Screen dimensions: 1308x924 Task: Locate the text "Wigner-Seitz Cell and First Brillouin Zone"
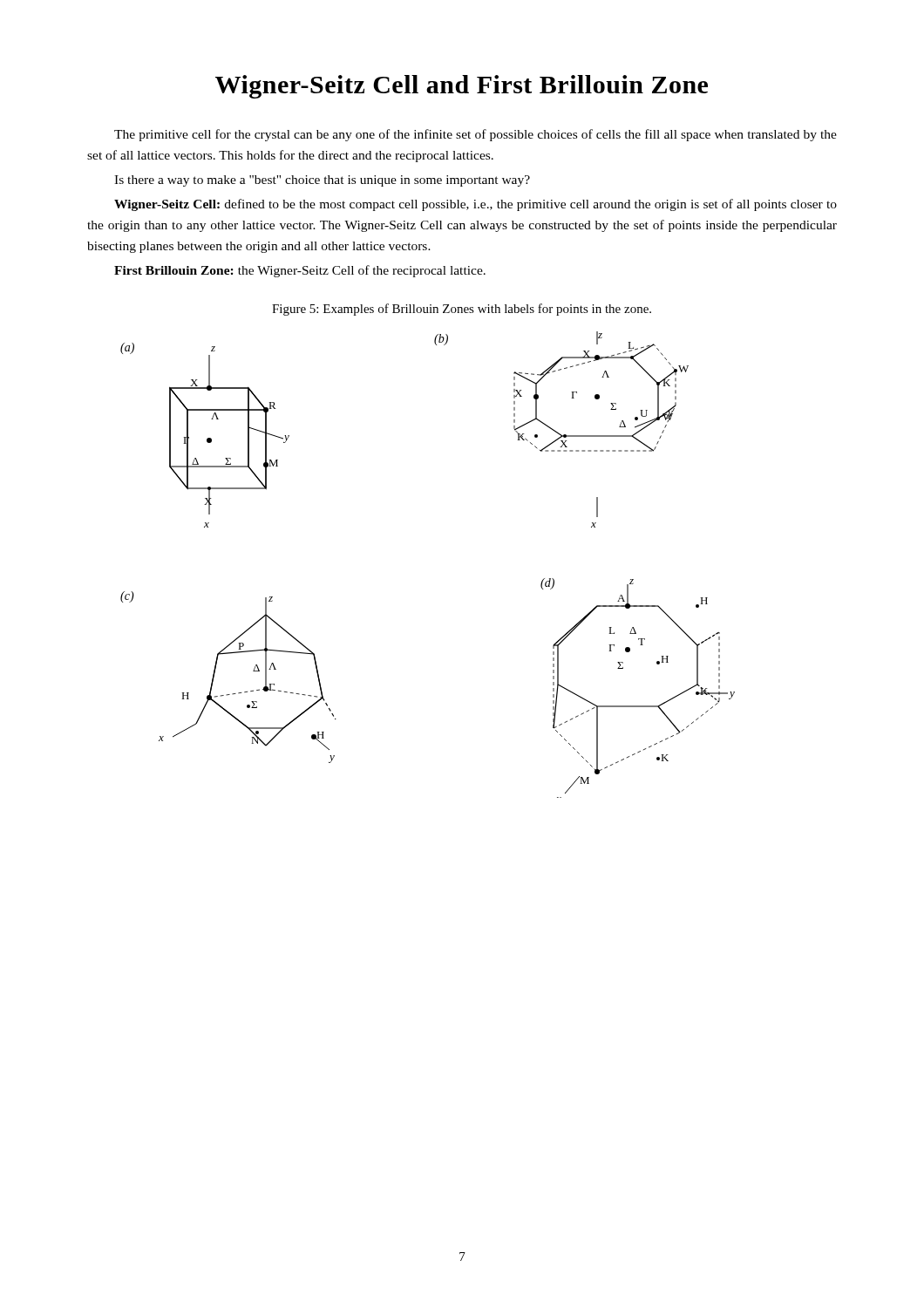pyautogui.click(x=462, y=85)
